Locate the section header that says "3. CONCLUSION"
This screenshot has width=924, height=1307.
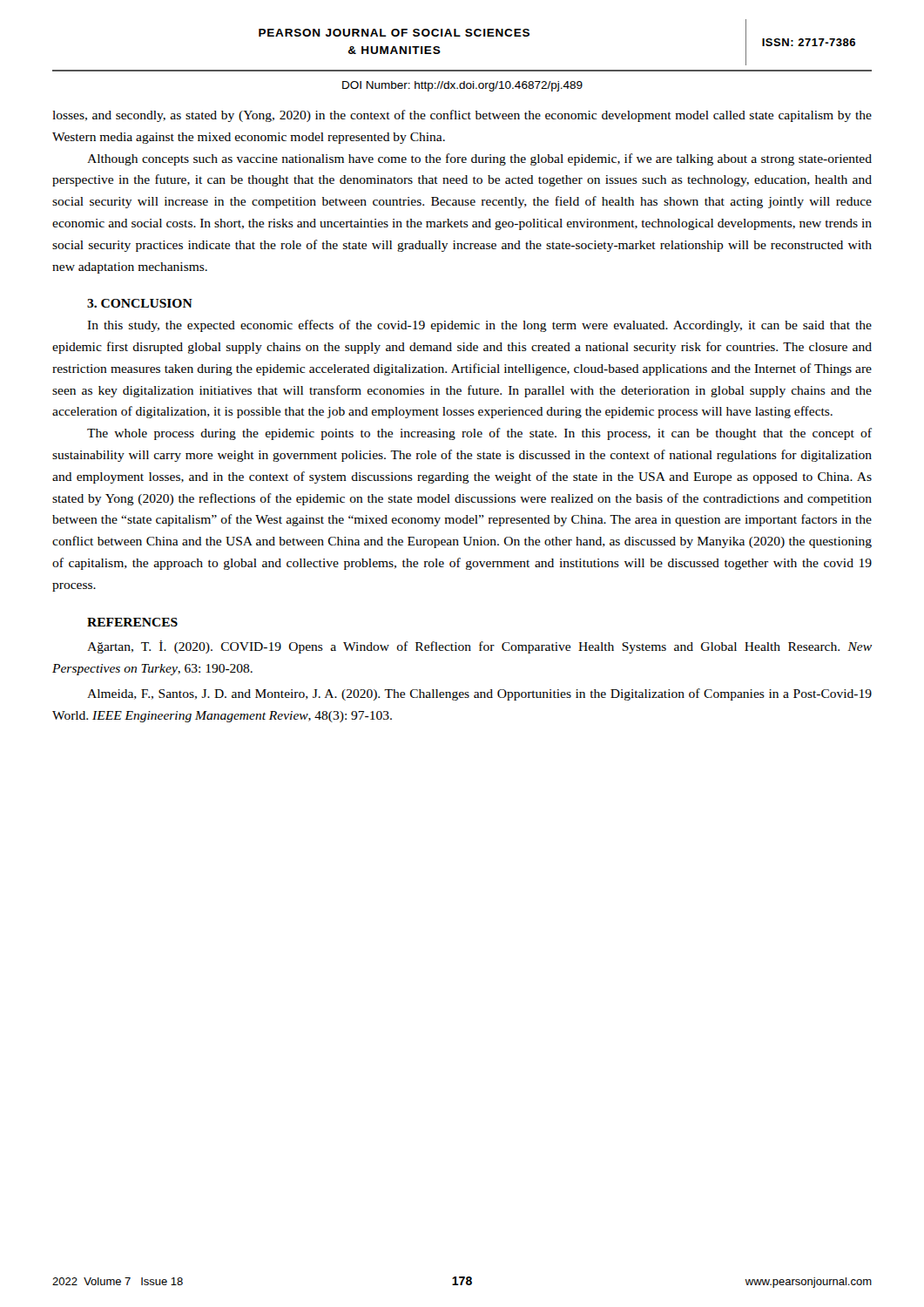[x=140, y=303]
